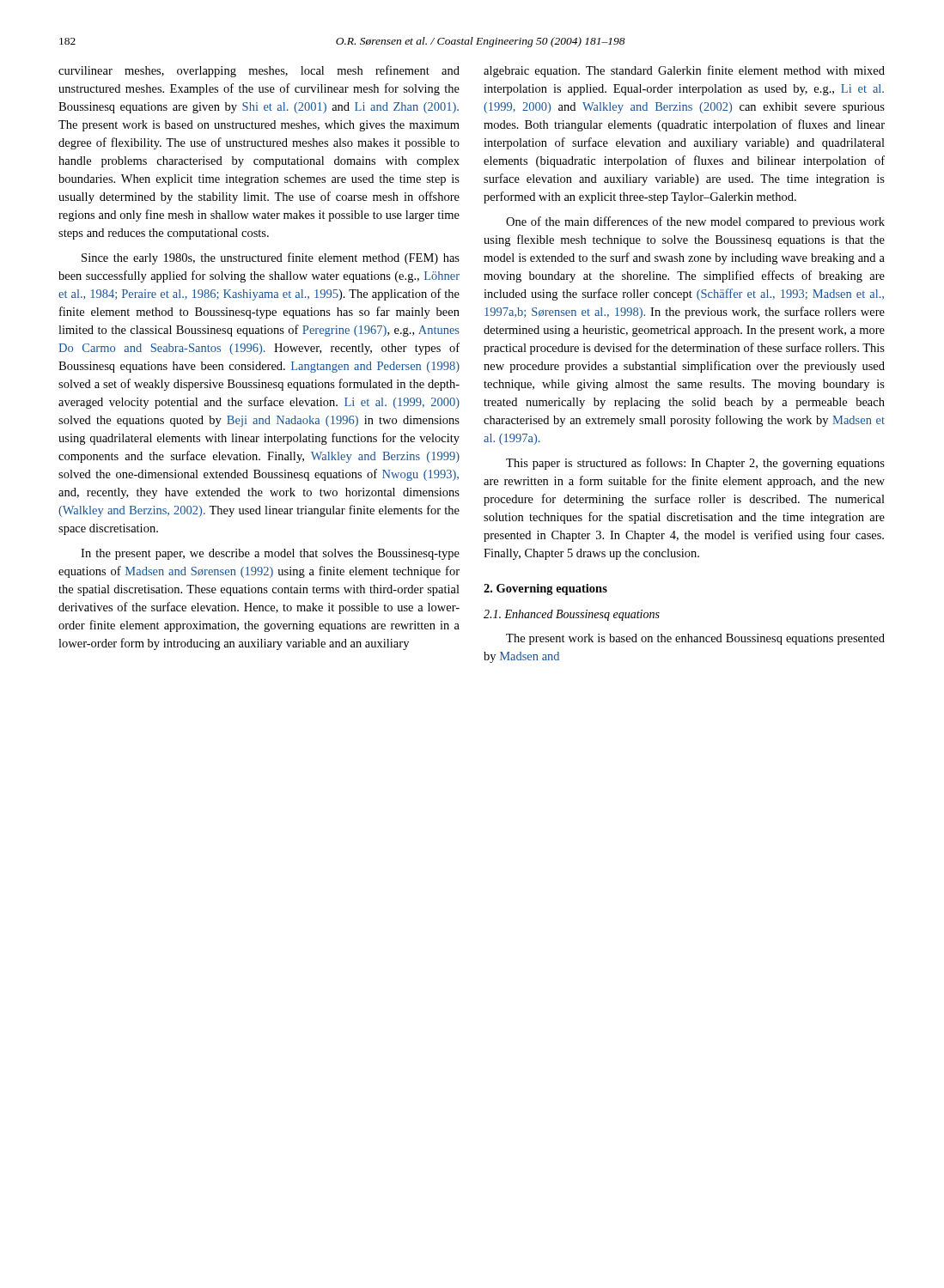This screenshot has width=944, height=1288.
Task: Locate the text block that says "Since the early 1980s, the unstructured finite"
Action: [259, 393]
